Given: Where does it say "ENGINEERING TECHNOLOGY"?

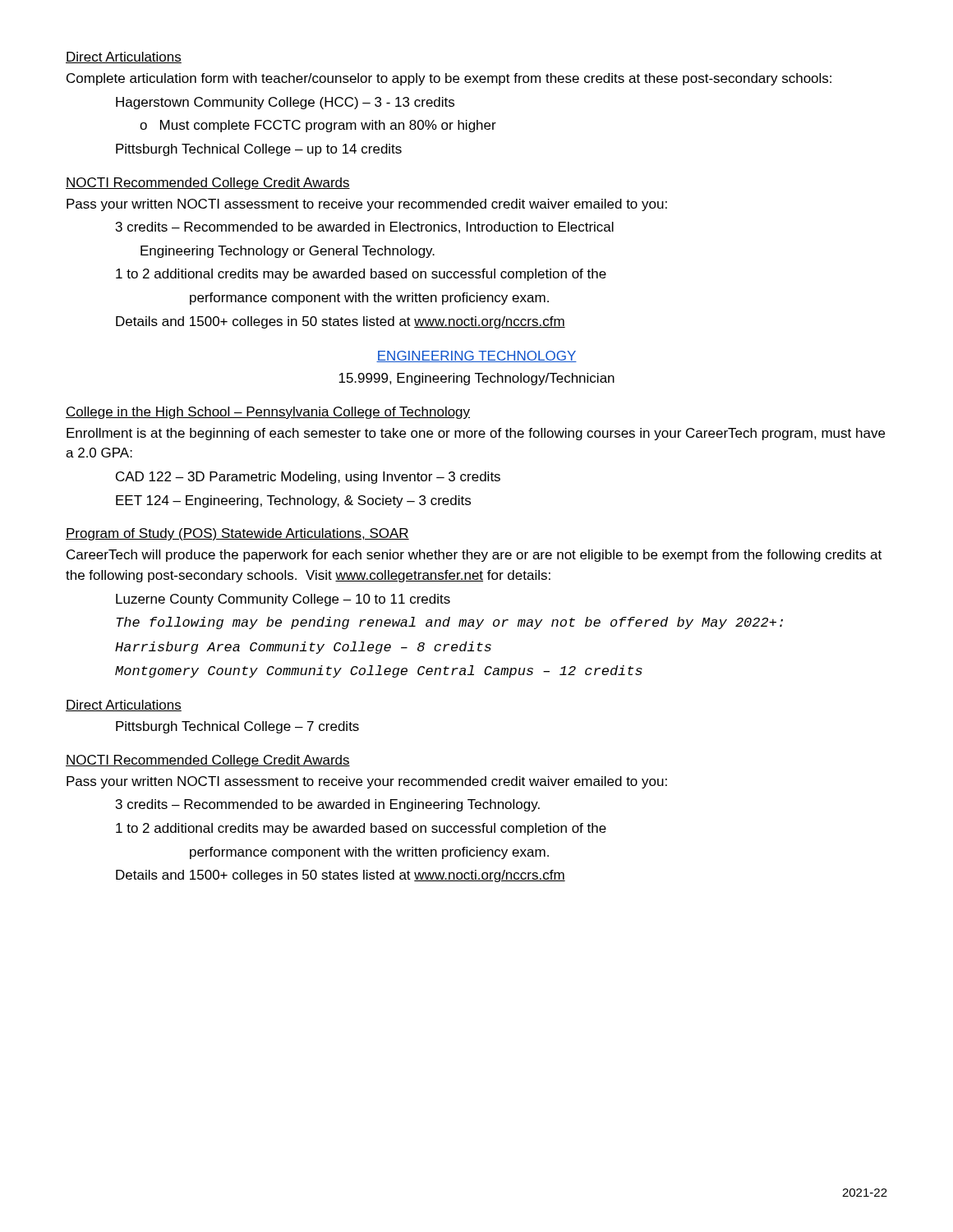Looking at the screenshot, I should coord(476,357).
